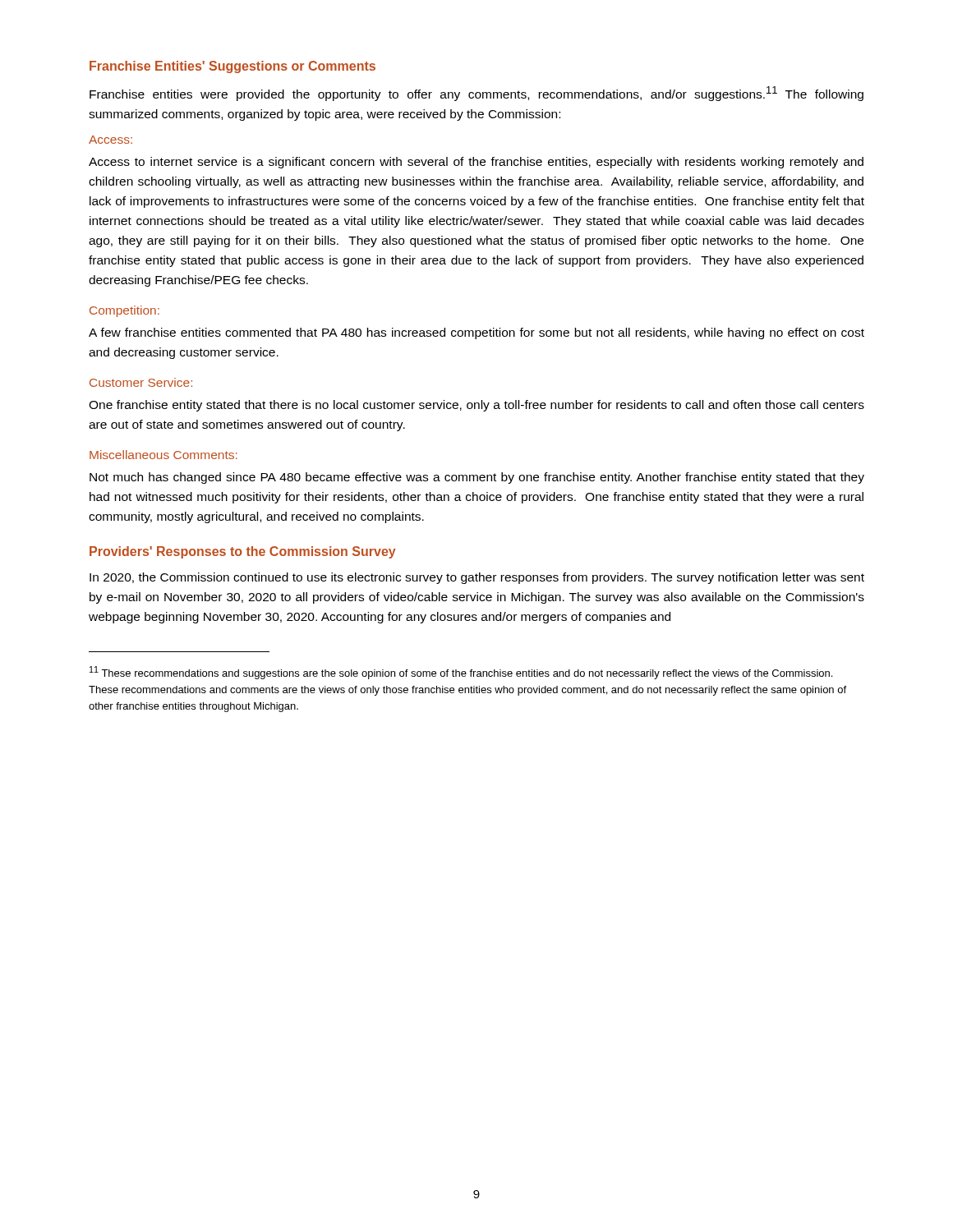The height and width of the screenshot is (1232, 953).
Task: Navigate to the region starting "Franchise entities were provided the opportunity to"
Action: click(x=476, y=103)
